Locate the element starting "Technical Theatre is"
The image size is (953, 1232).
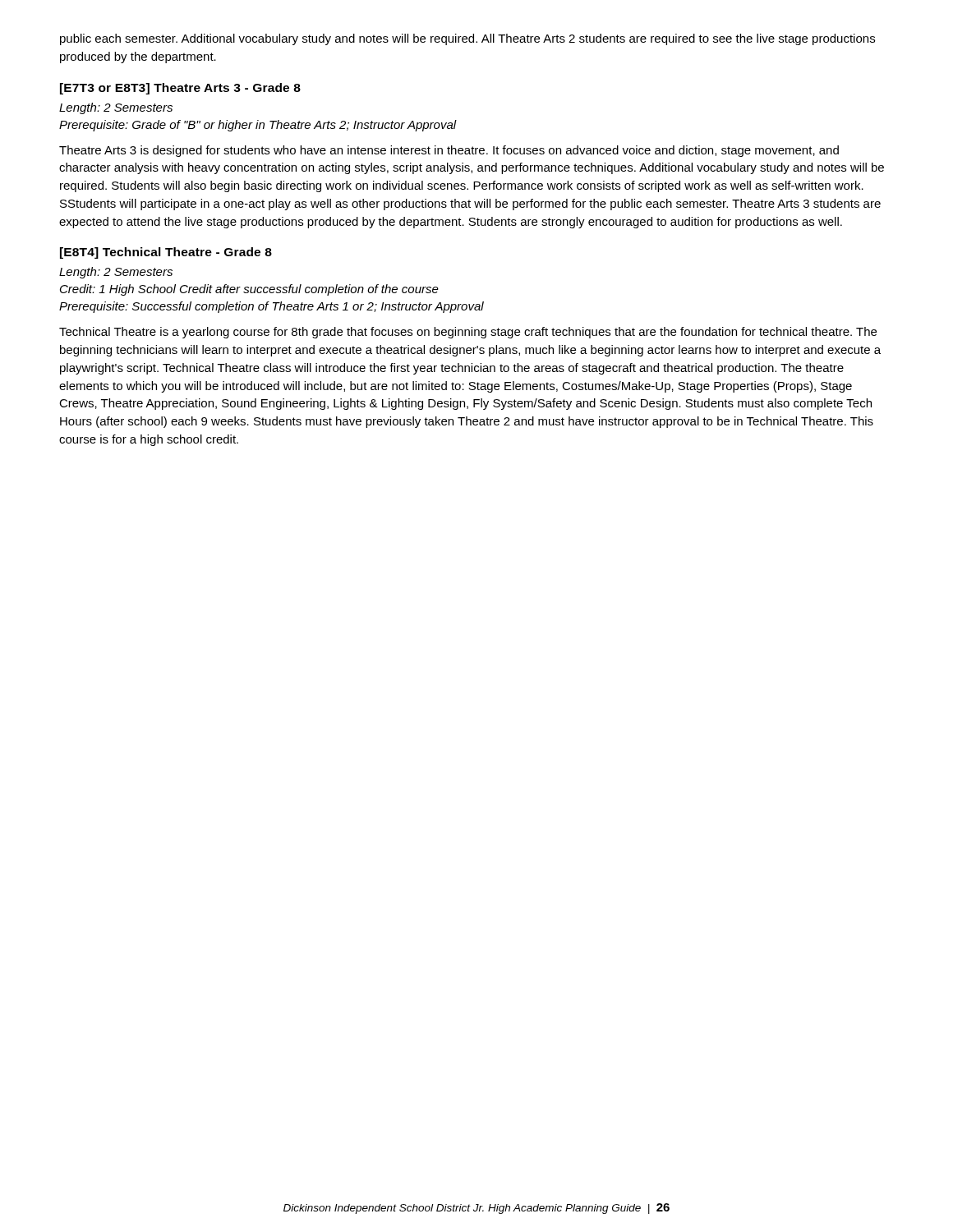(x=470, y=385)
